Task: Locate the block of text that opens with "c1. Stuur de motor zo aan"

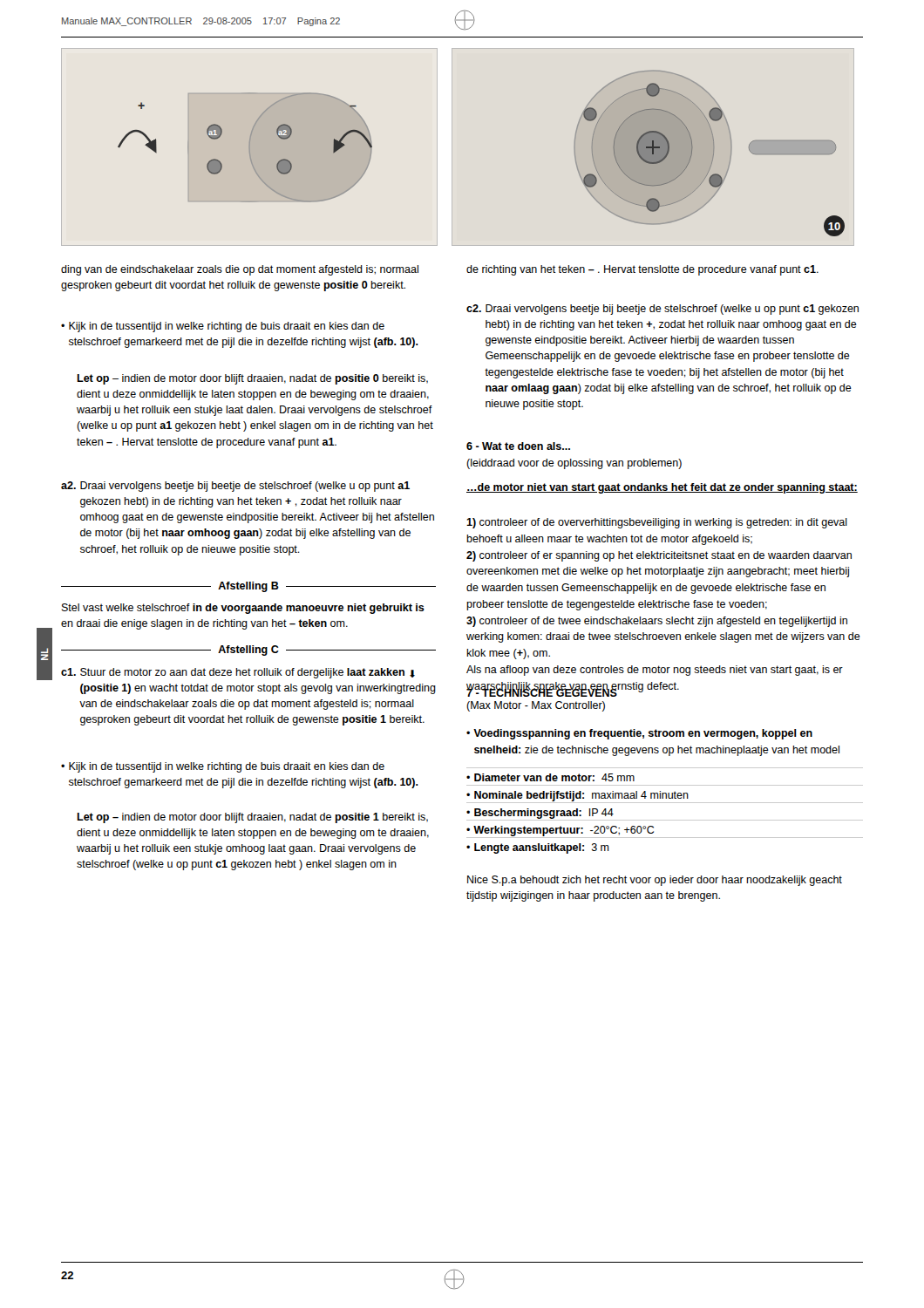Action: click(x=248, y=696)
